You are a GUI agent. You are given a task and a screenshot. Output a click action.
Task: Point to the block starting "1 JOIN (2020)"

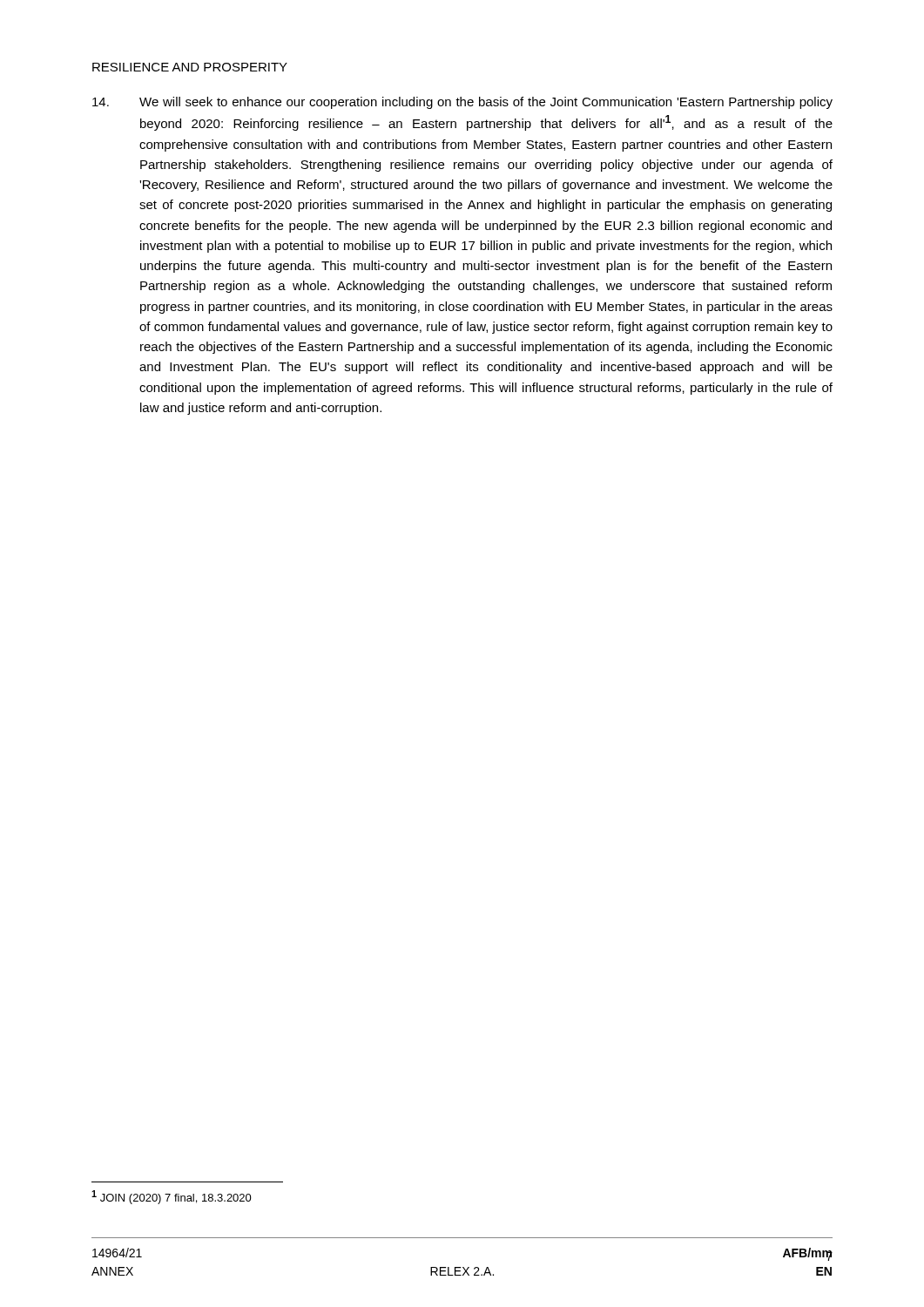coord(187,1197)
